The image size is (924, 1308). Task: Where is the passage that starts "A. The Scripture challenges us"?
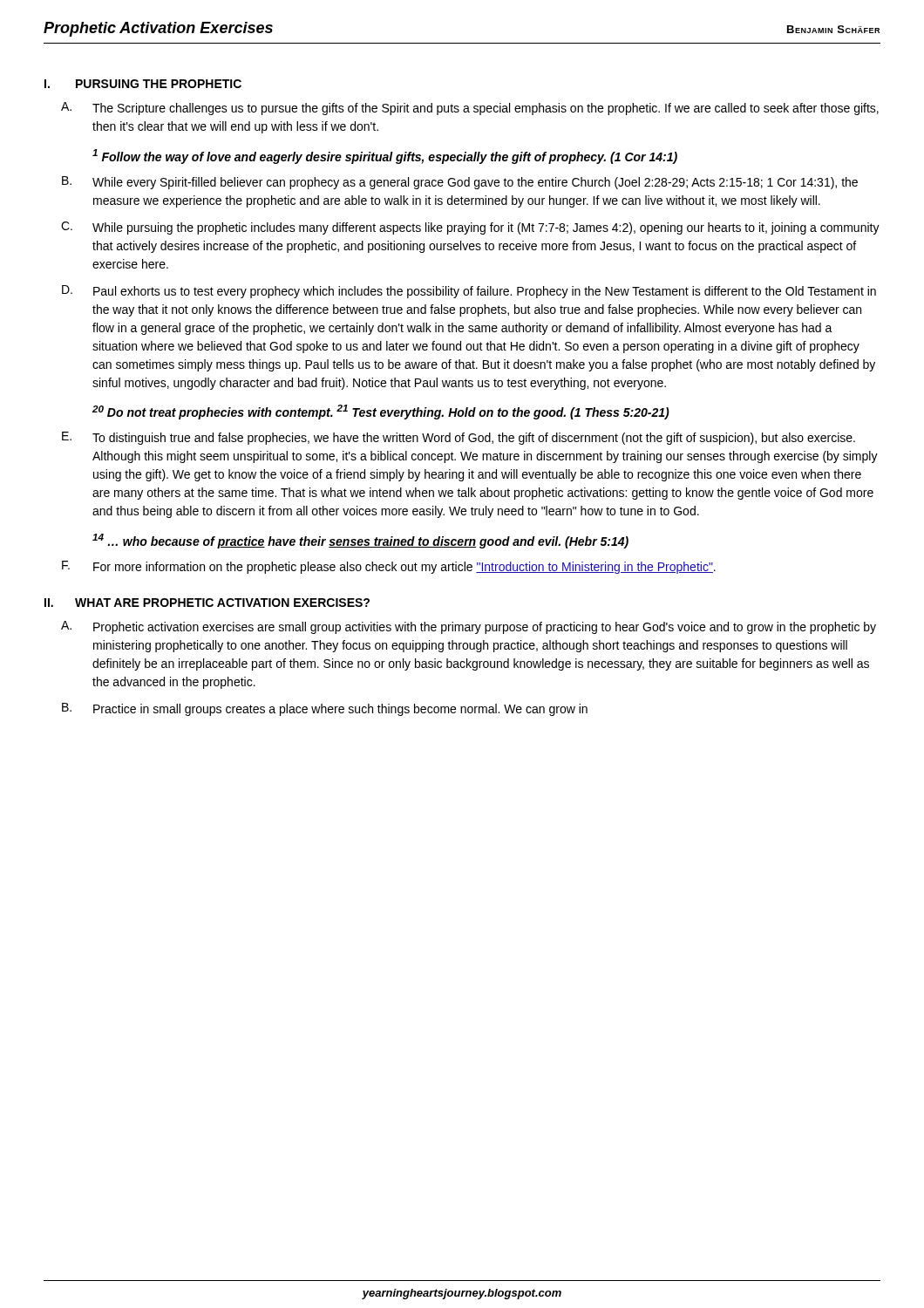point(471,118)
